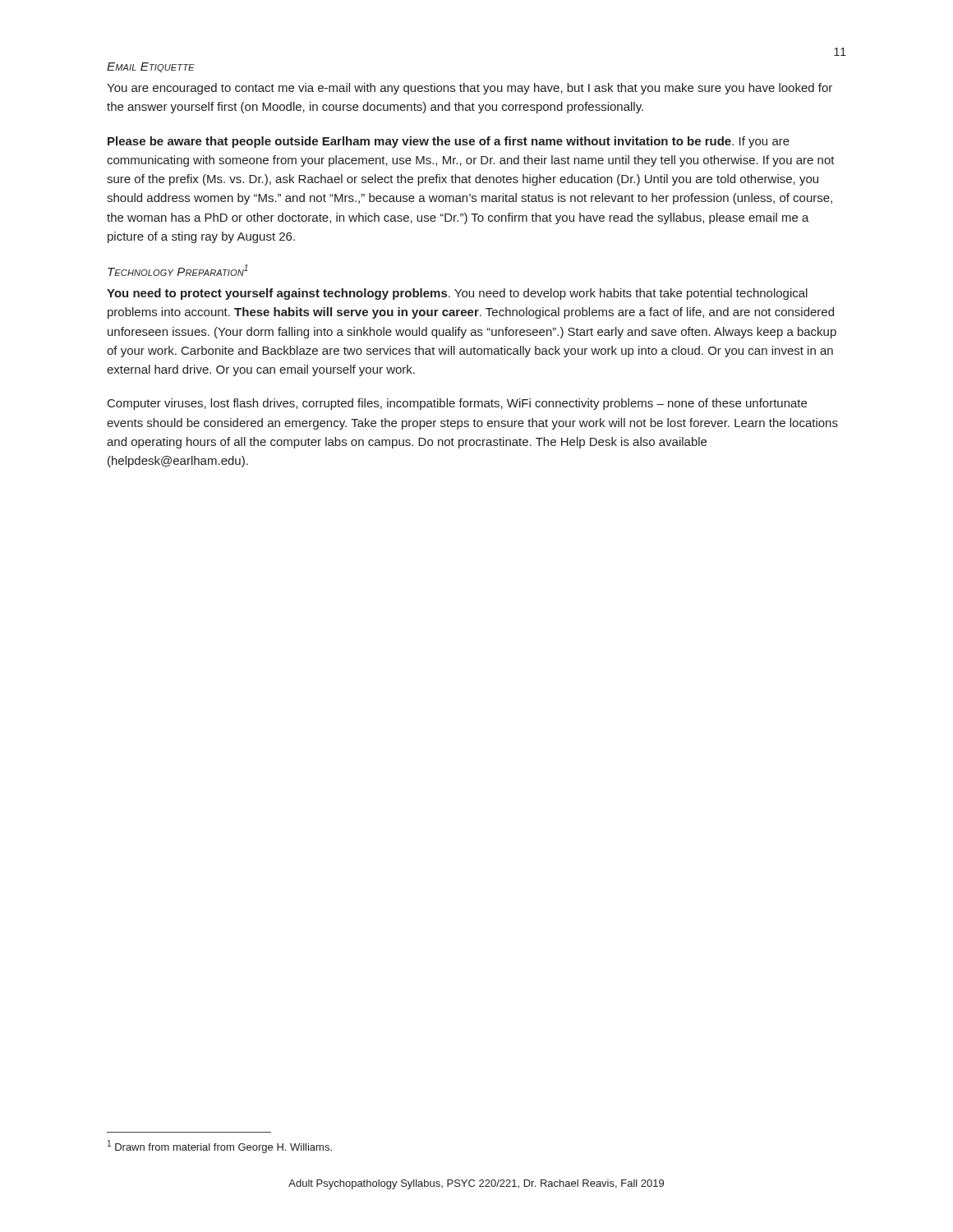Navigate to the text block starting "Technology Preparation1"

click(x=178, y=271)
